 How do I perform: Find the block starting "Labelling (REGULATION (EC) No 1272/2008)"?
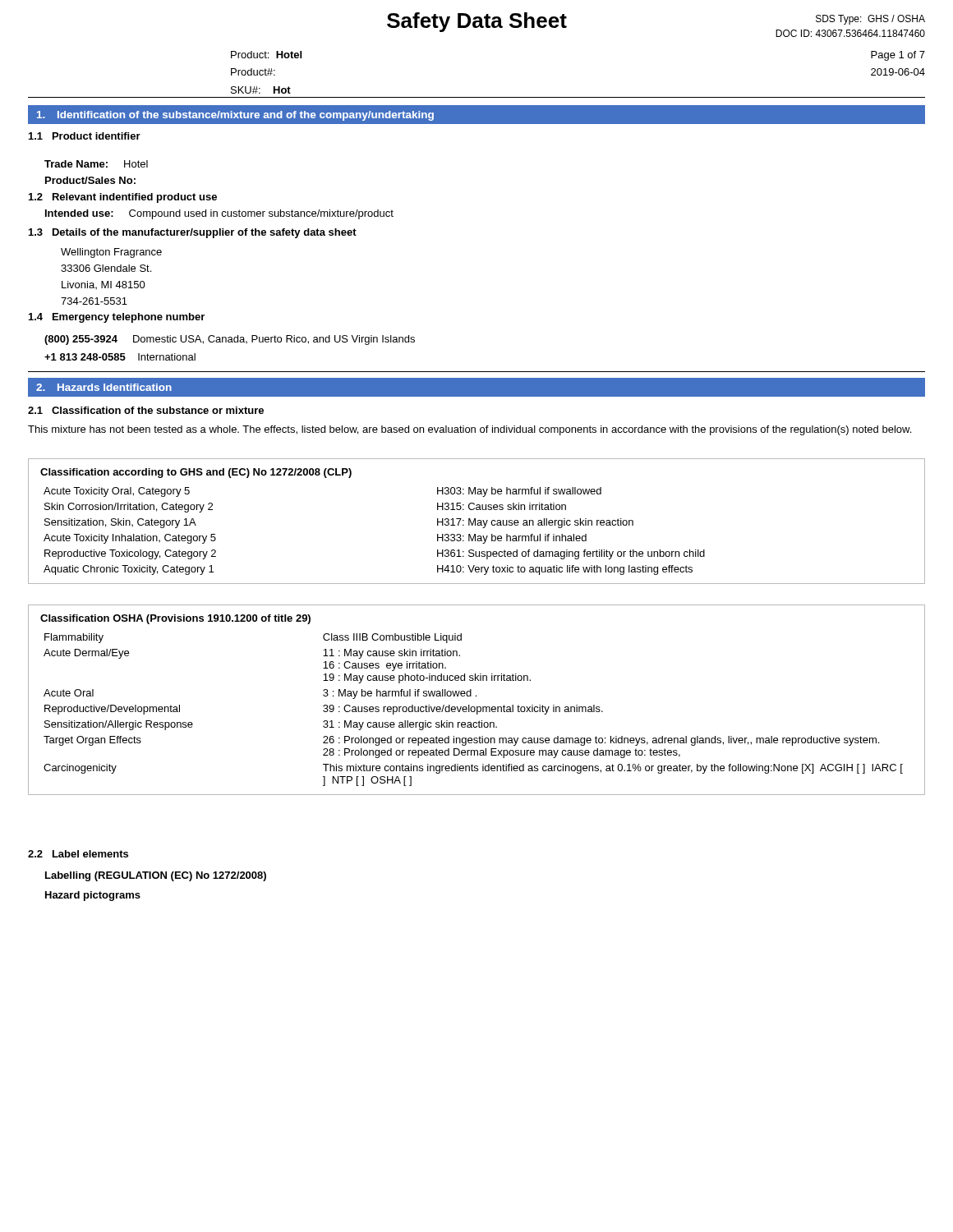[x=156, y=875]
